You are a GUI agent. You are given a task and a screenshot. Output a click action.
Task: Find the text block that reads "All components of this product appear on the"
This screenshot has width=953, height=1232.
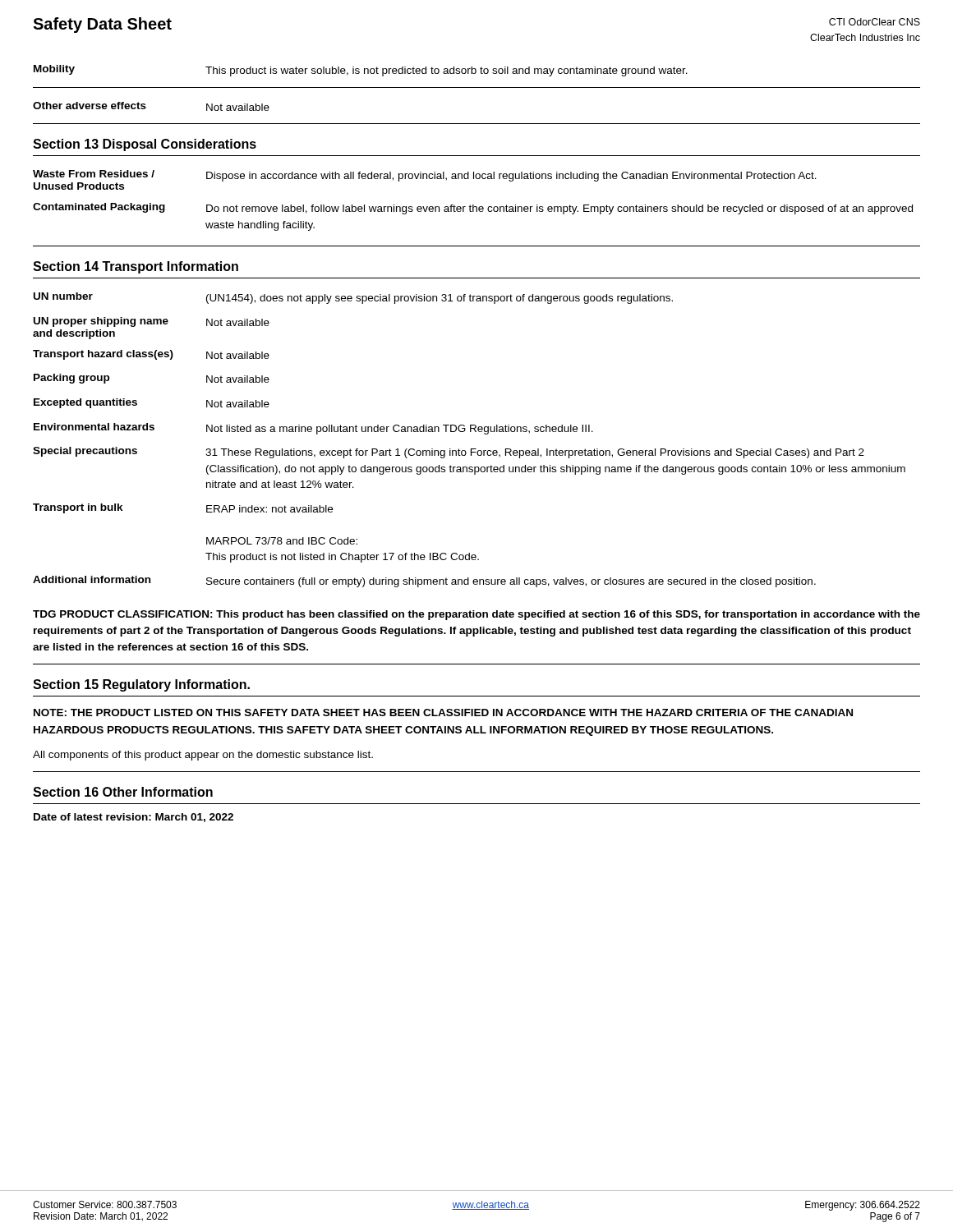[203, 754]
